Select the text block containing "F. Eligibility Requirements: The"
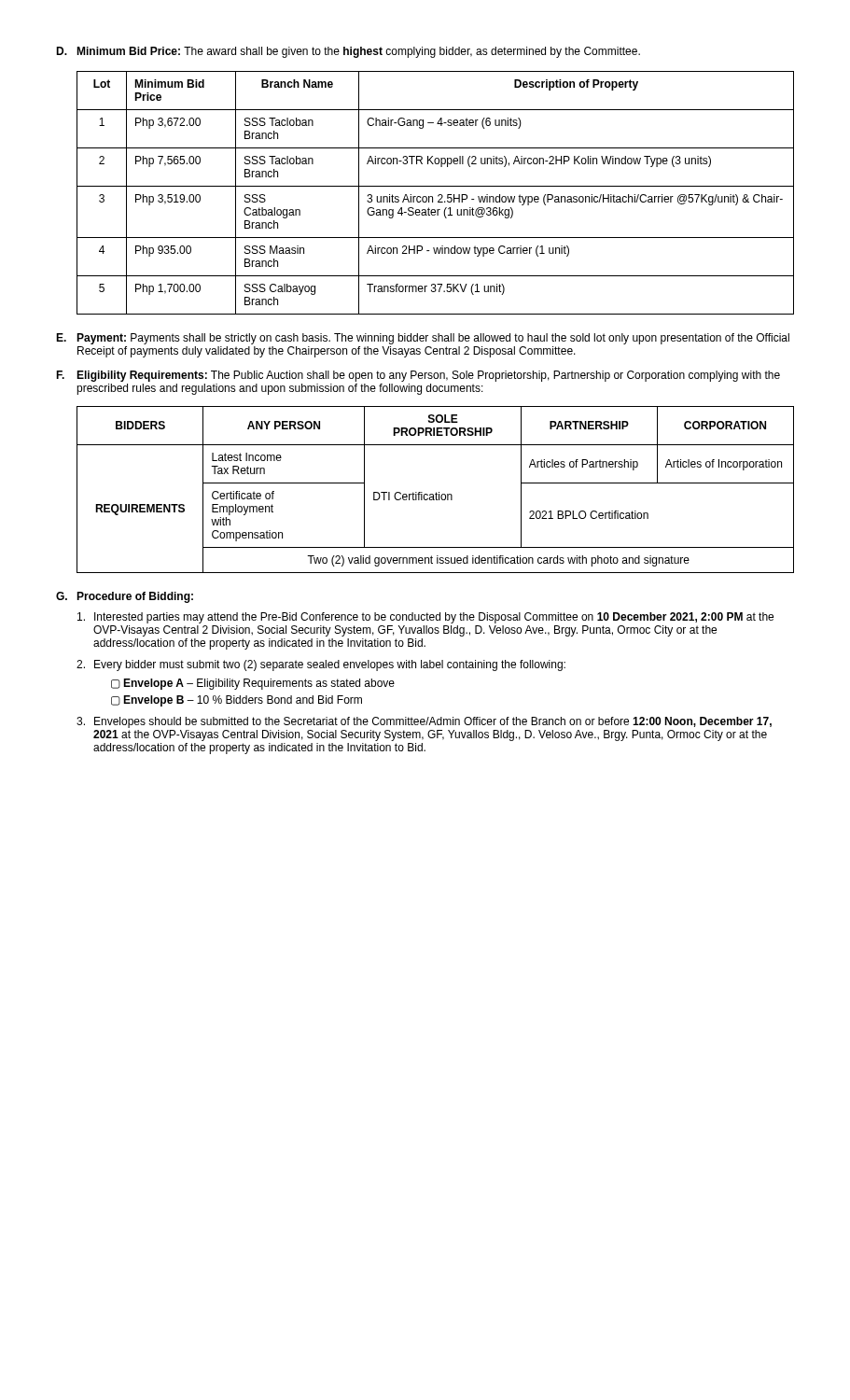The image size is (850, 1400). 425,382
